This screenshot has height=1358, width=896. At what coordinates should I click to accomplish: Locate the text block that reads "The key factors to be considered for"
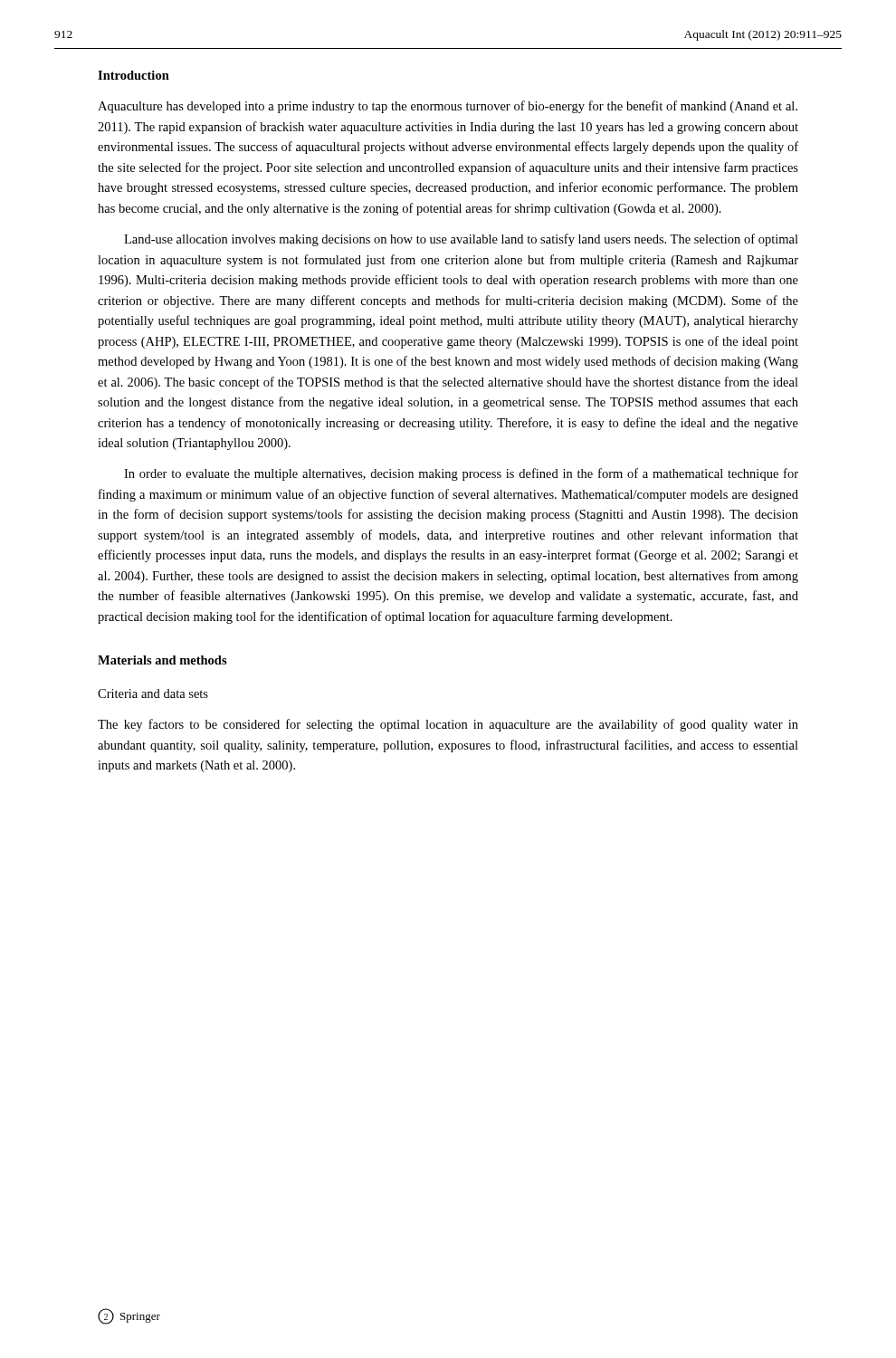point(448,745)
